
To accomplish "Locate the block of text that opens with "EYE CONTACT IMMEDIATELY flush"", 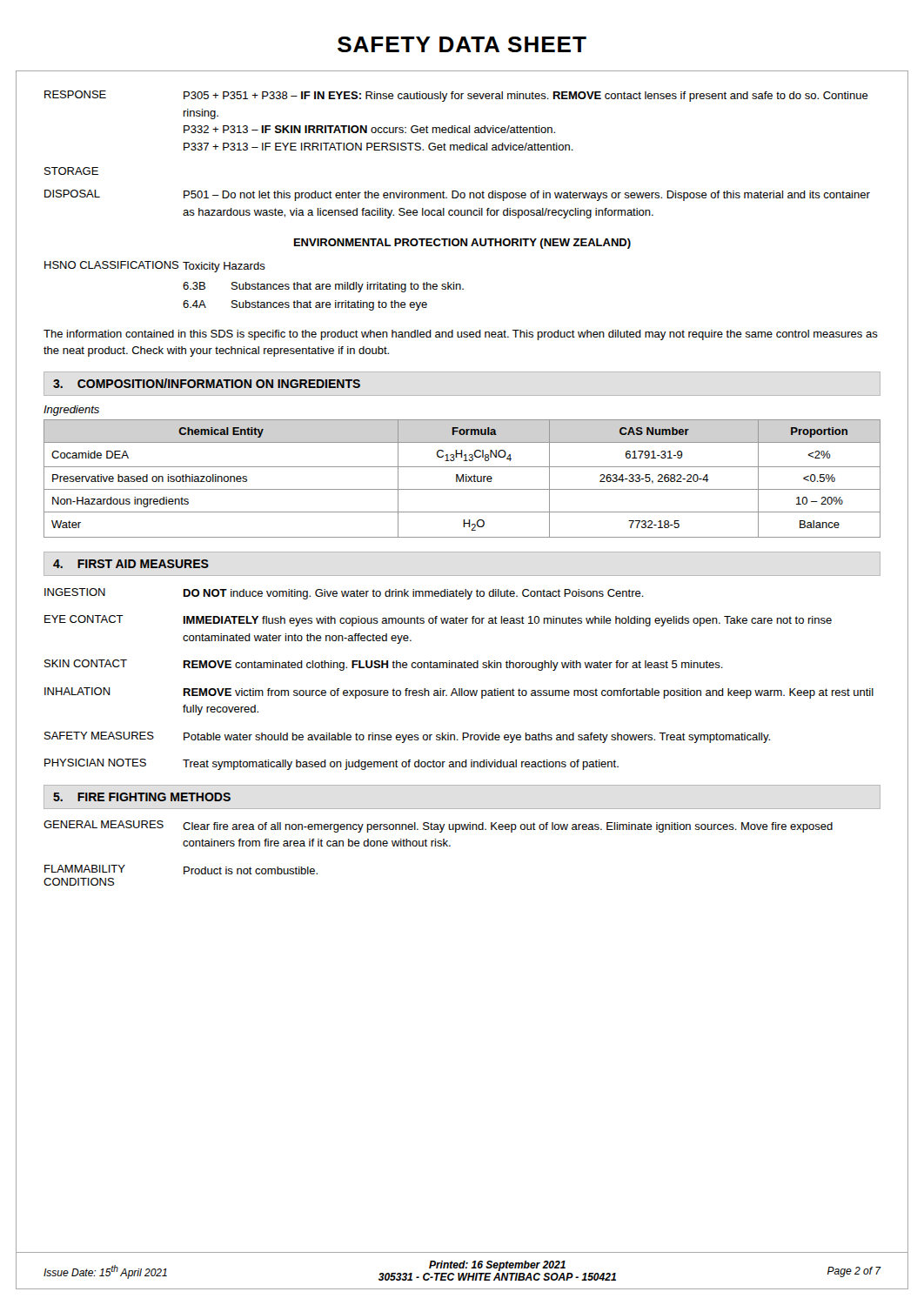I will tap(462, 629).
